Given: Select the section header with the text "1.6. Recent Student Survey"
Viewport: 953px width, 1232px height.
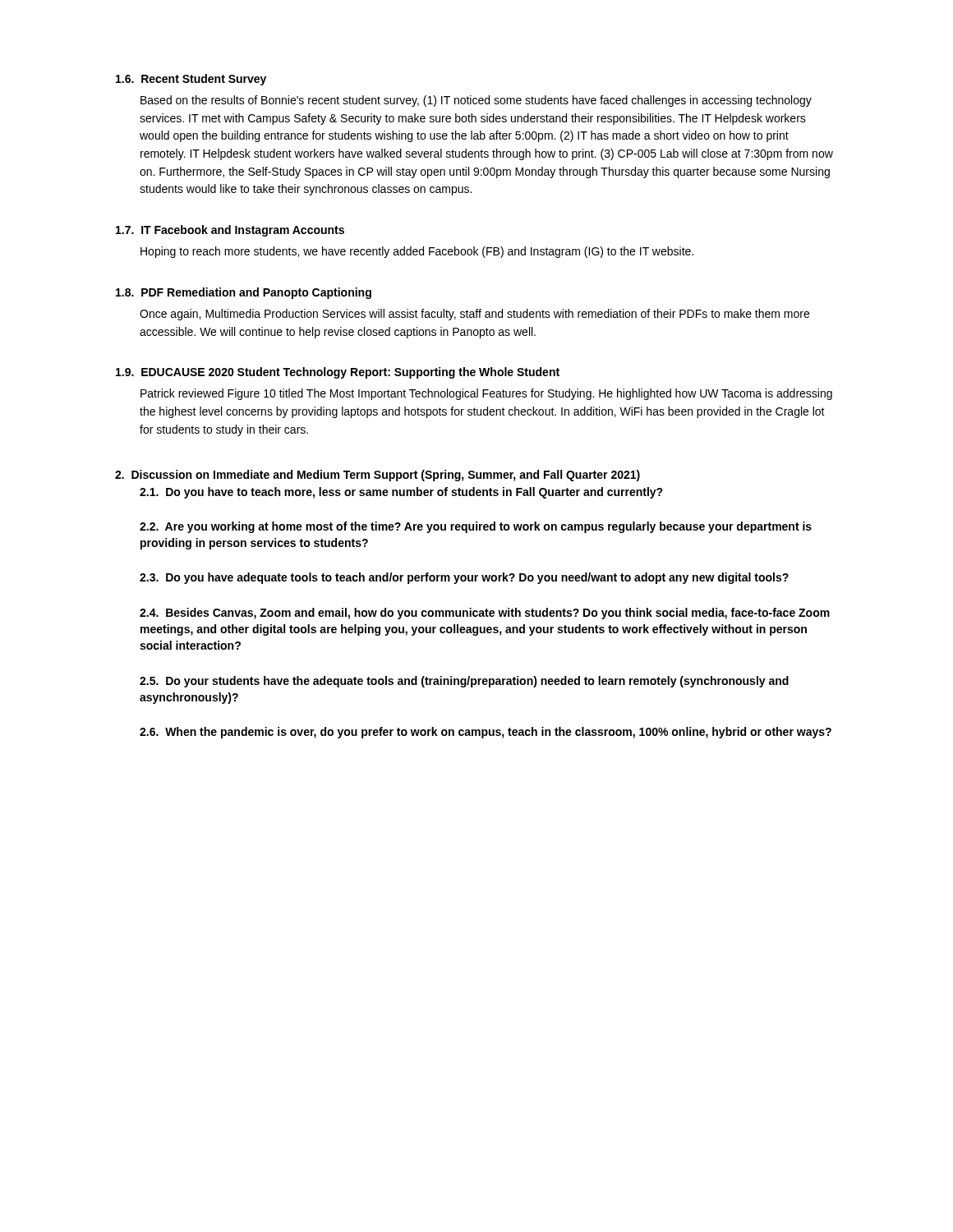Looking at the screenshot, I should click(191, 79).
